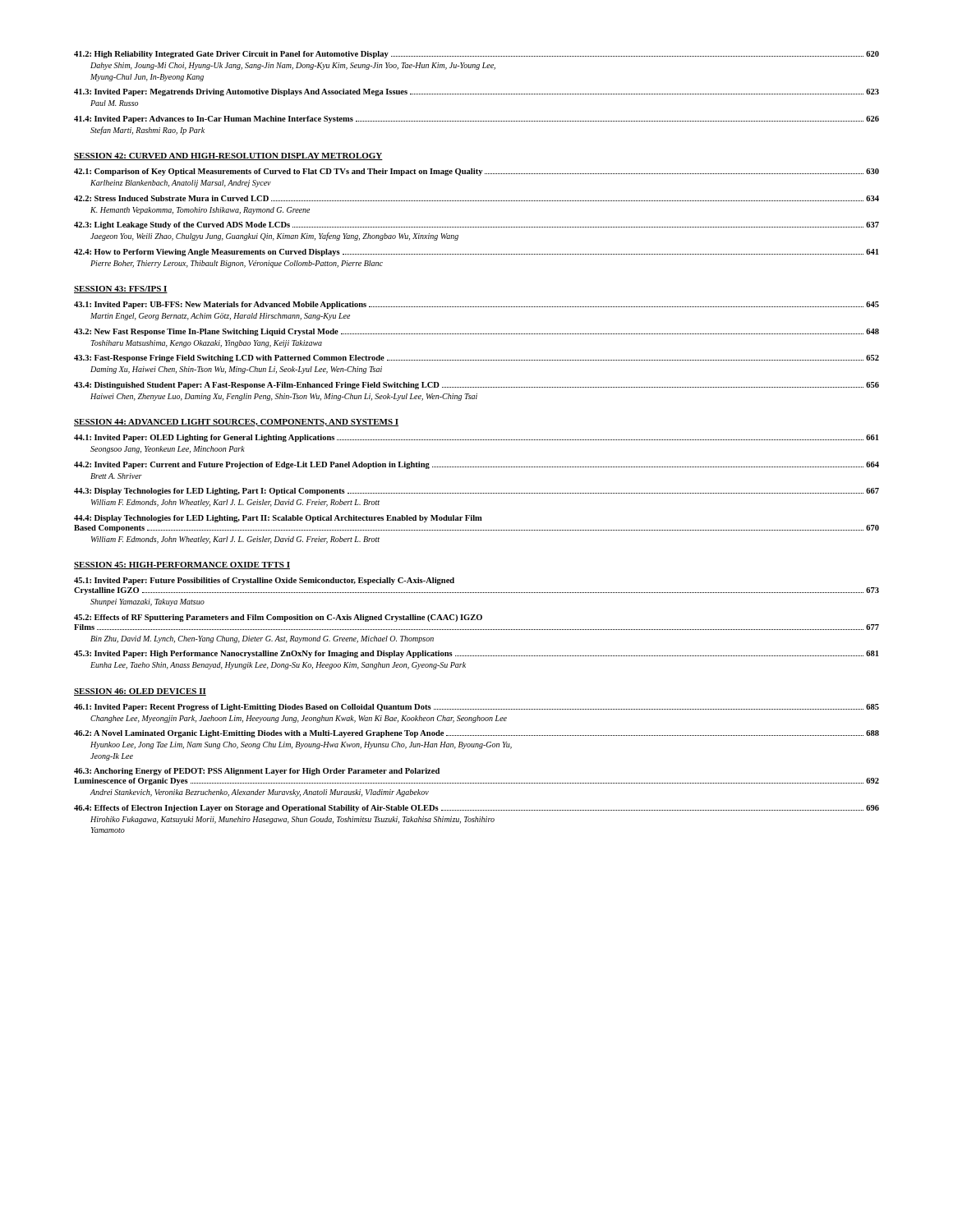Select the list item containing "46.1: Invited Paper: Recent"
Screen dimensions: 1232x953
click(476, 713)
